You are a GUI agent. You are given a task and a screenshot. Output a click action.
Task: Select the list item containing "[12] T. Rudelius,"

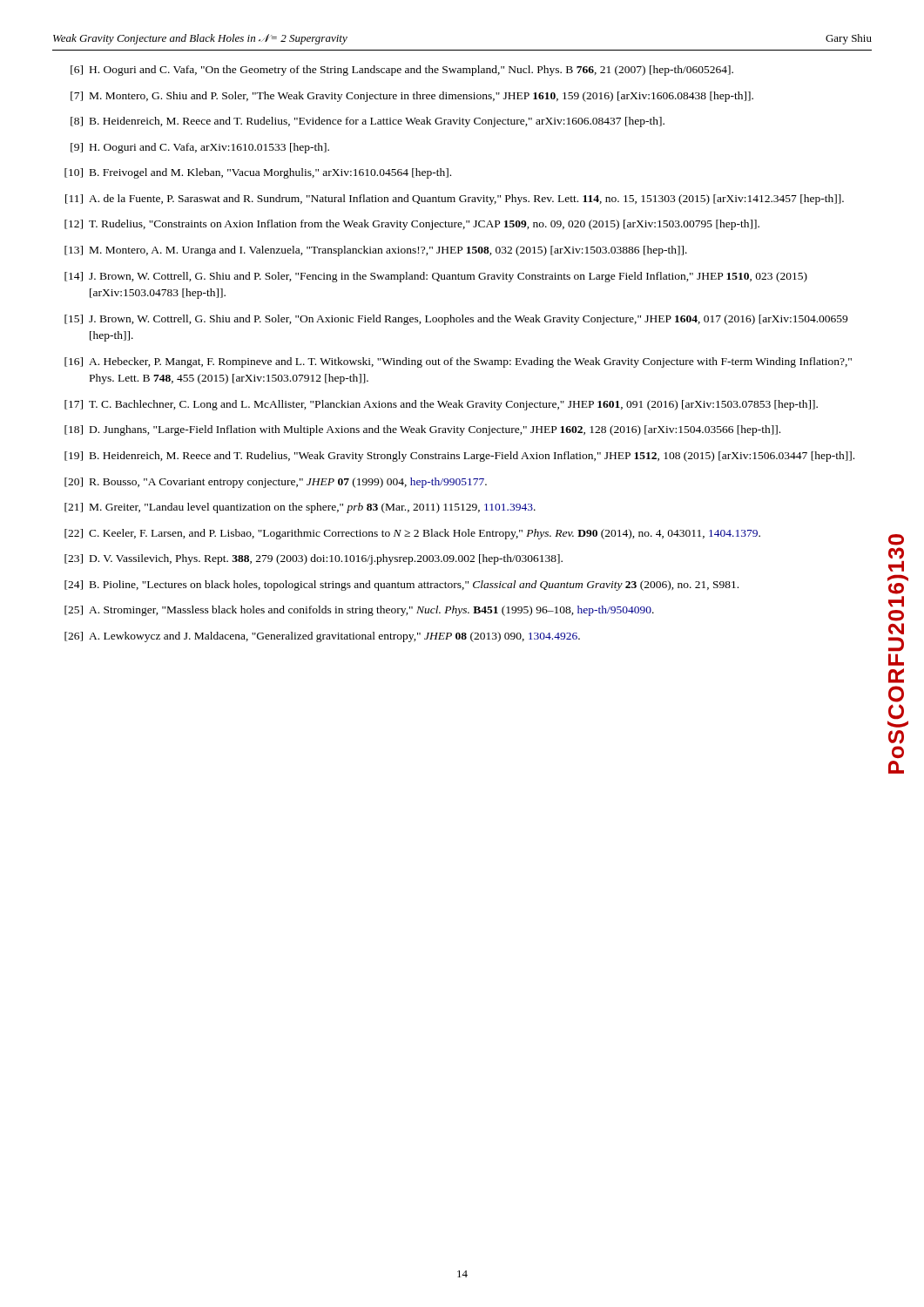(459, 224)
